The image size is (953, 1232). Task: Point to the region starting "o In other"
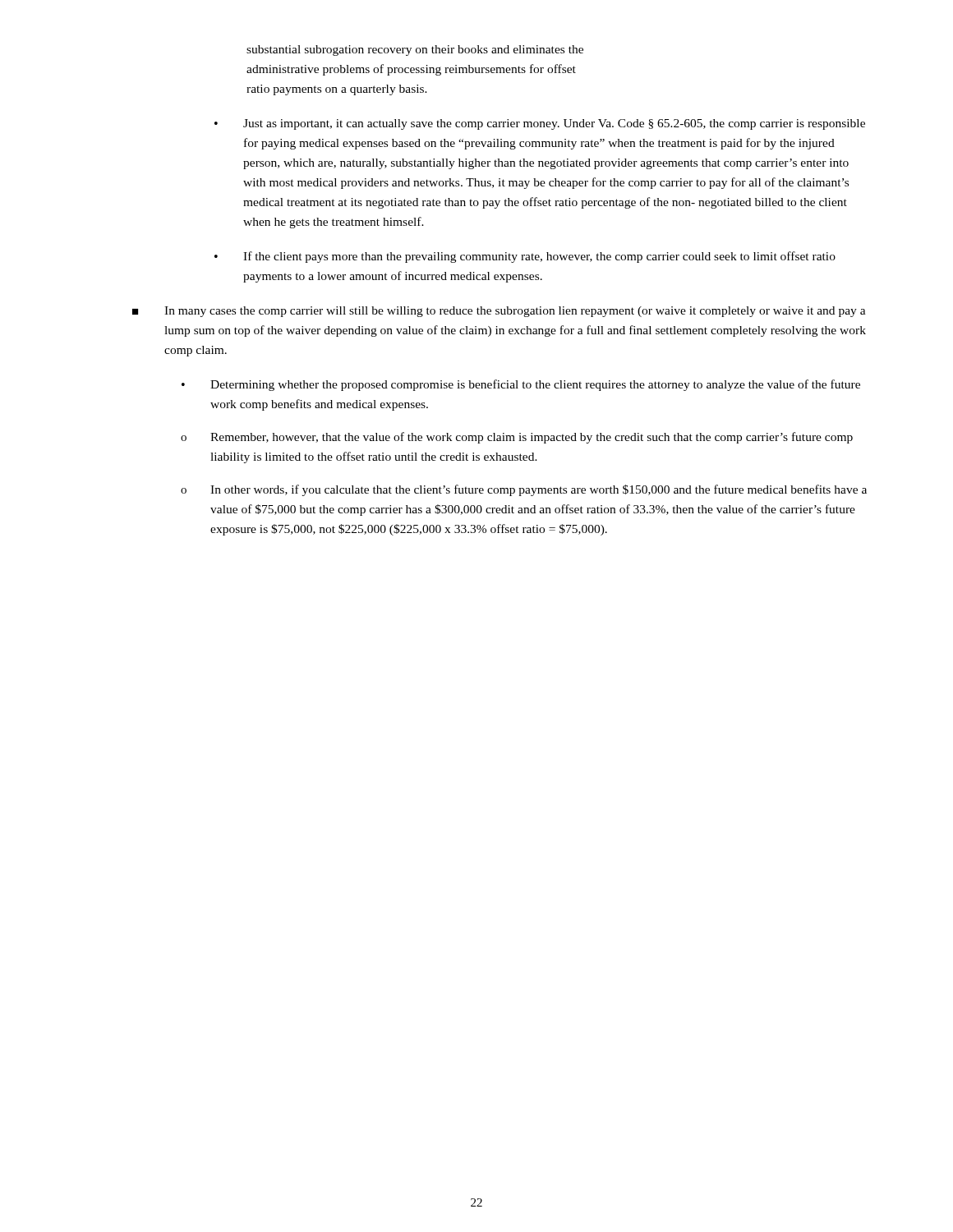[526, 509]
